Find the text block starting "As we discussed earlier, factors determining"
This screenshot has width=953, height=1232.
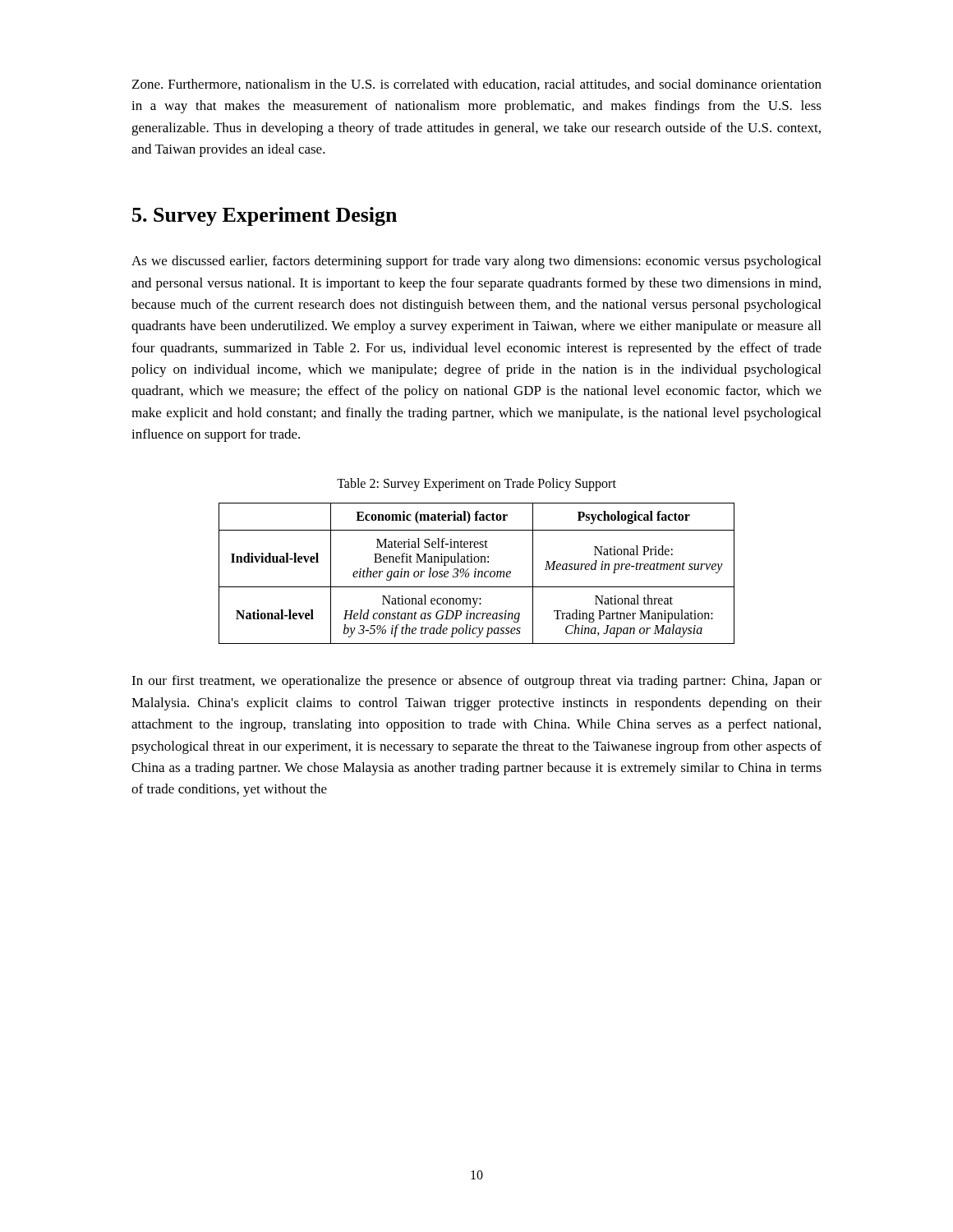tap(476, 348)
